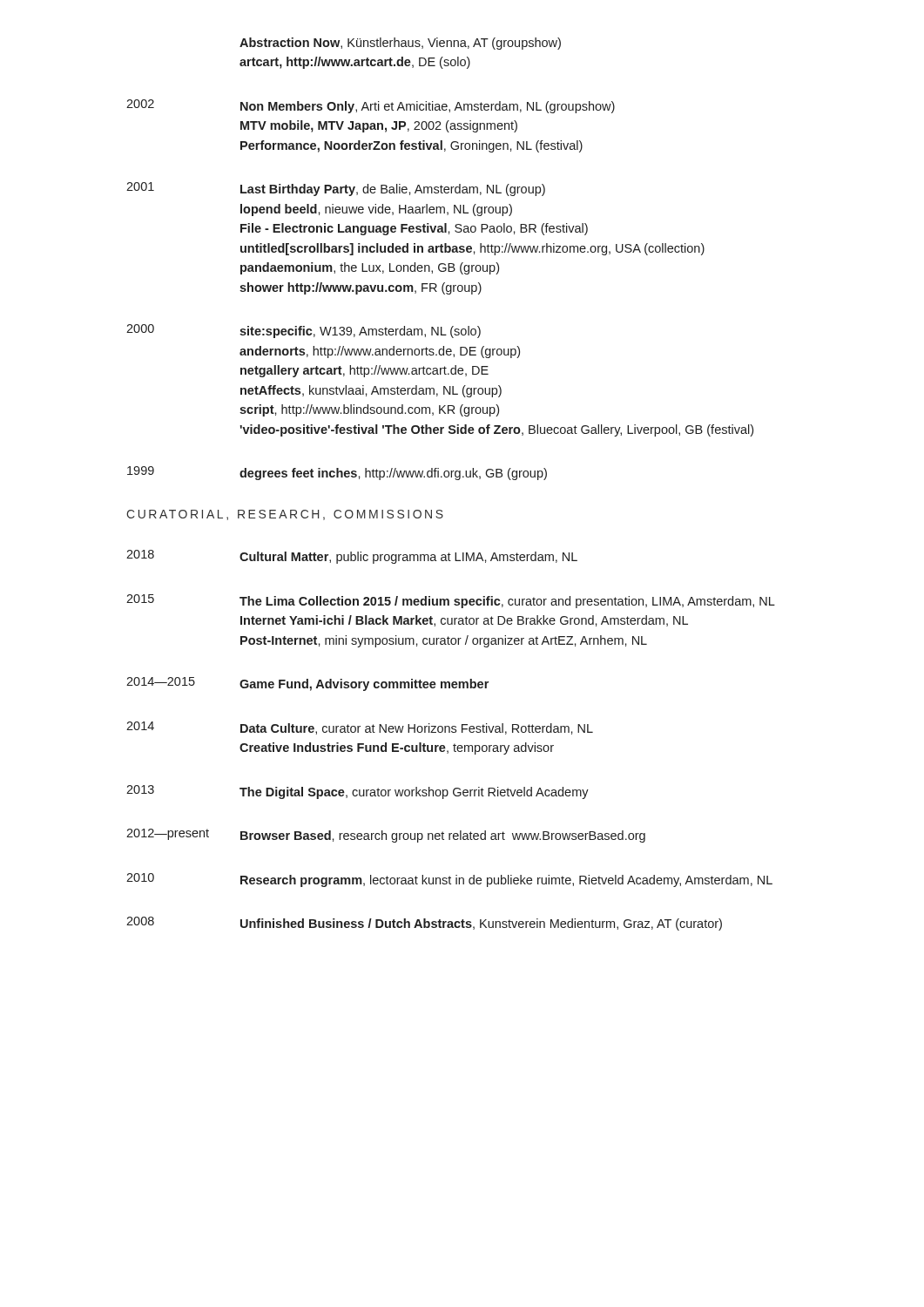Where is the passage that starts "2014—2015 Game Fund,"?

(x=499, y=684)
